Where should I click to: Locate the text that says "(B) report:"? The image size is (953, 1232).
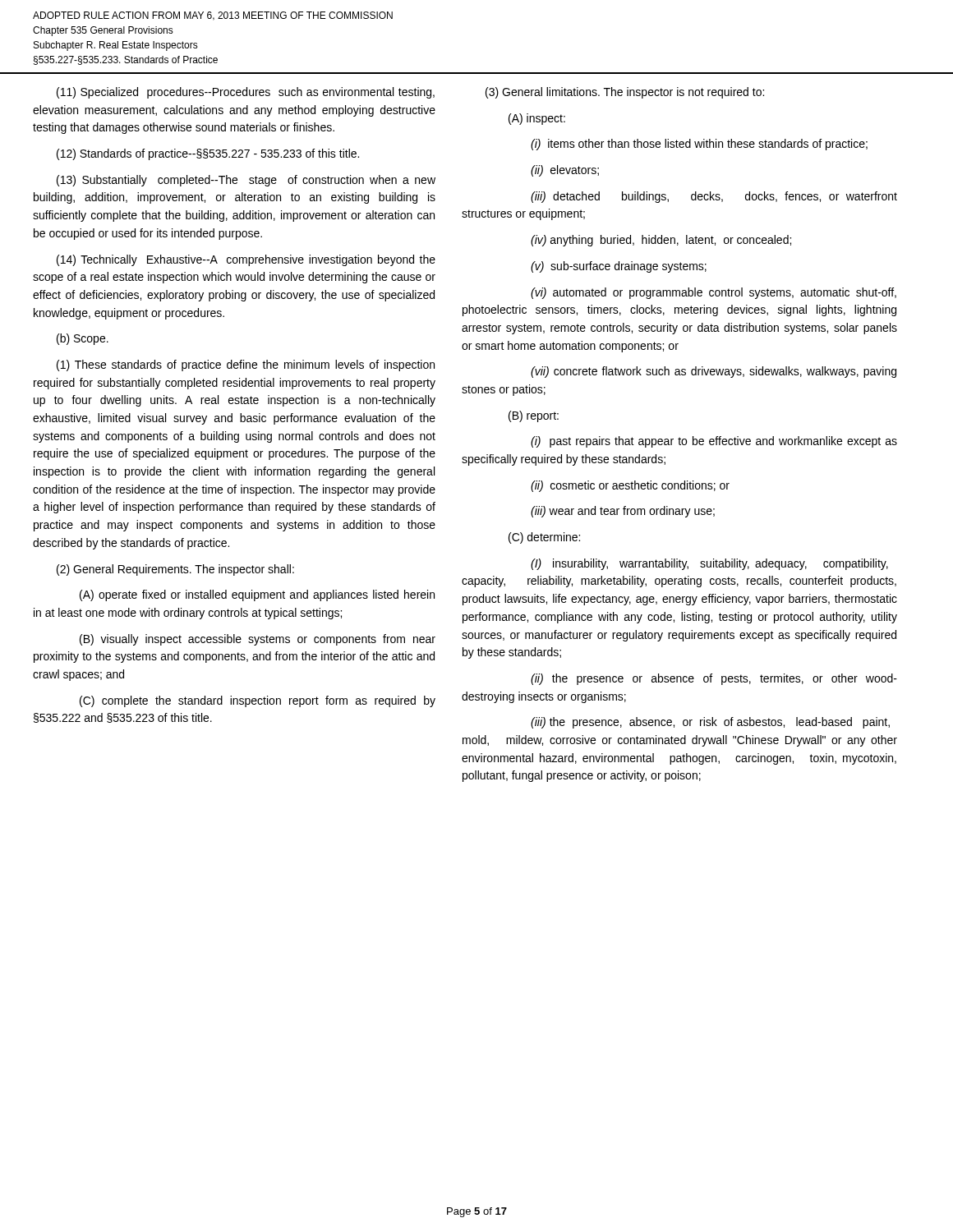(534, 416)
